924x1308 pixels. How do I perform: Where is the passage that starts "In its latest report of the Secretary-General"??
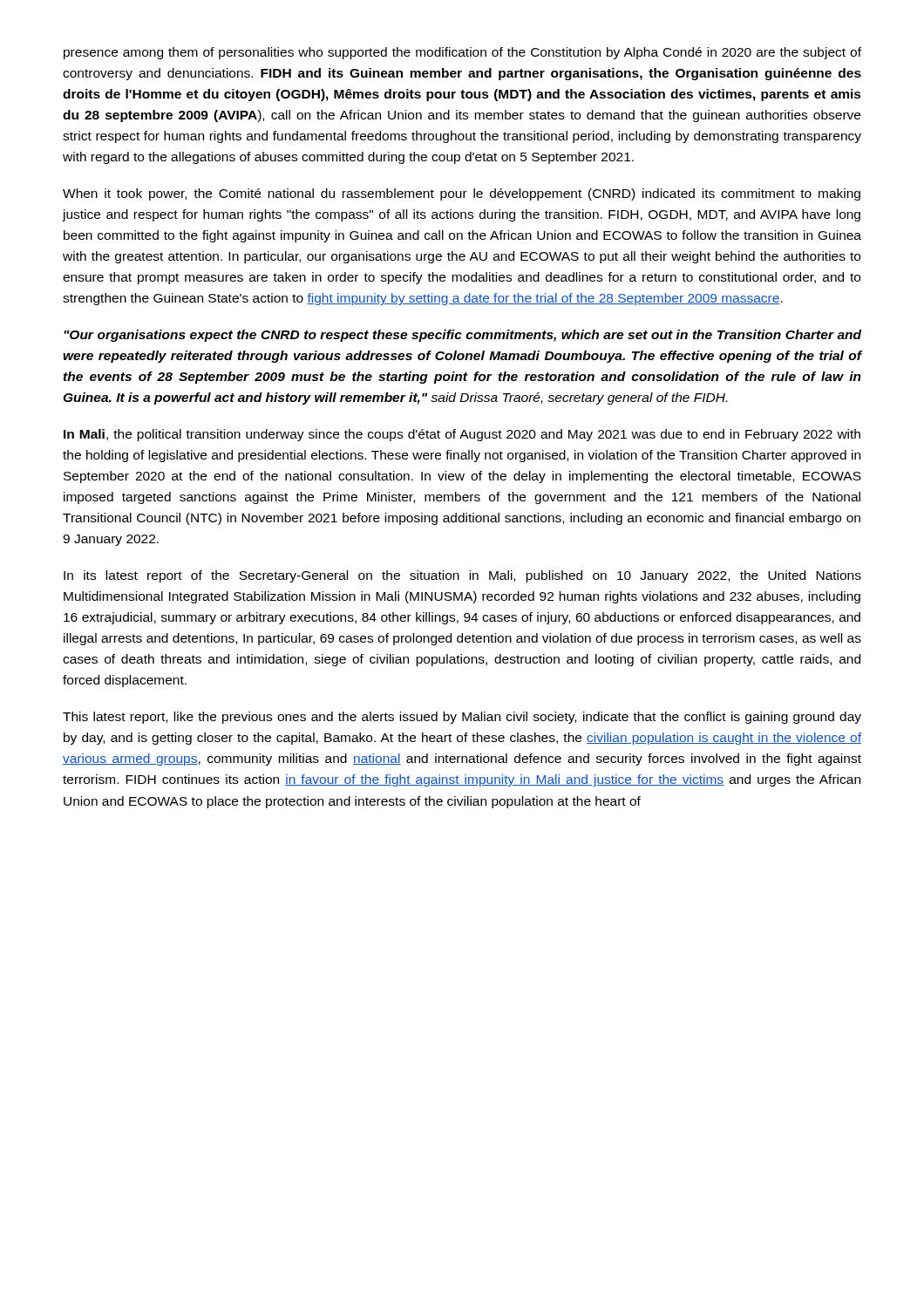(462, 628)
